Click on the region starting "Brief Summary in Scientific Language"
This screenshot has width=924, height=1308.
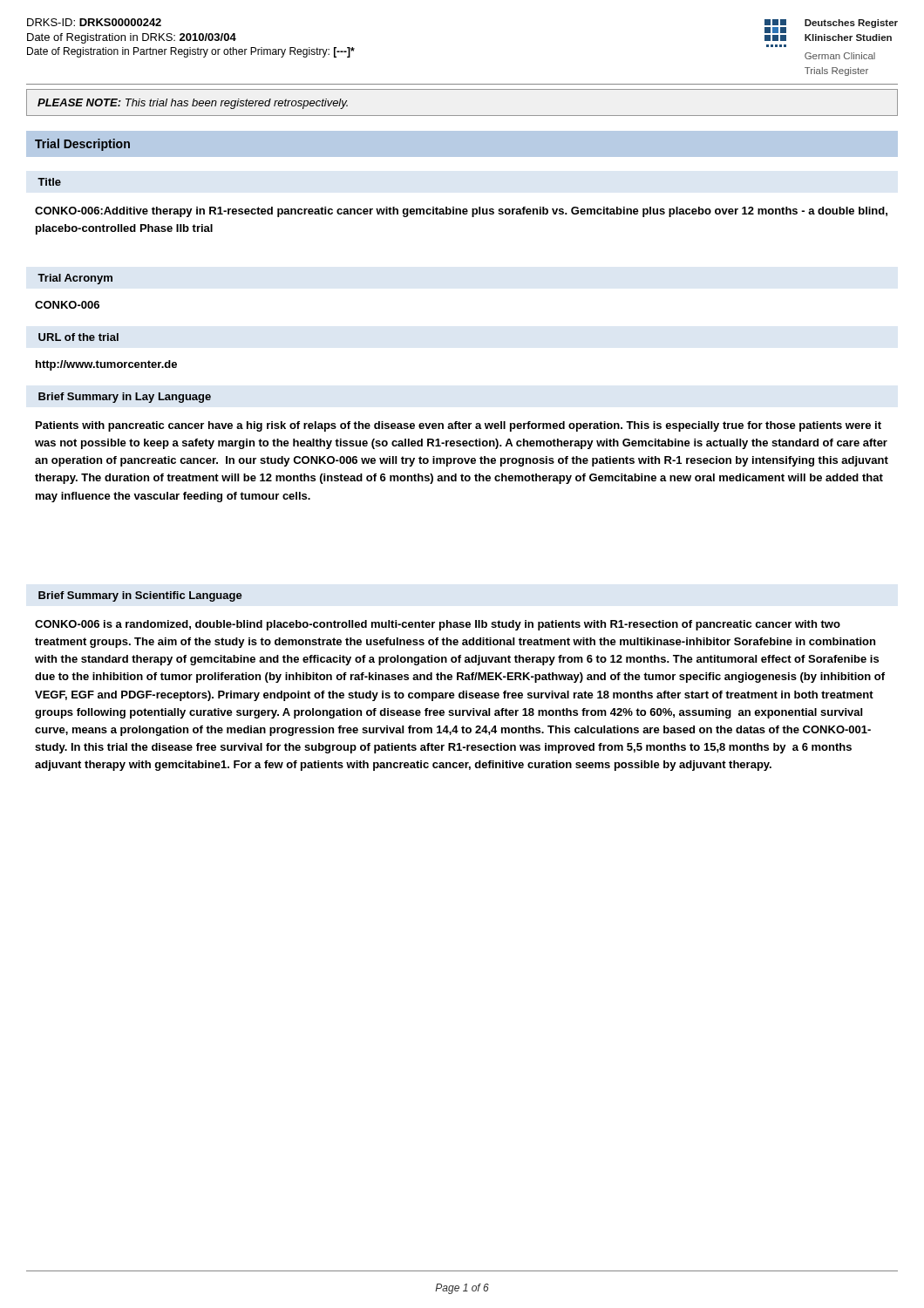(x=138, y=595)
